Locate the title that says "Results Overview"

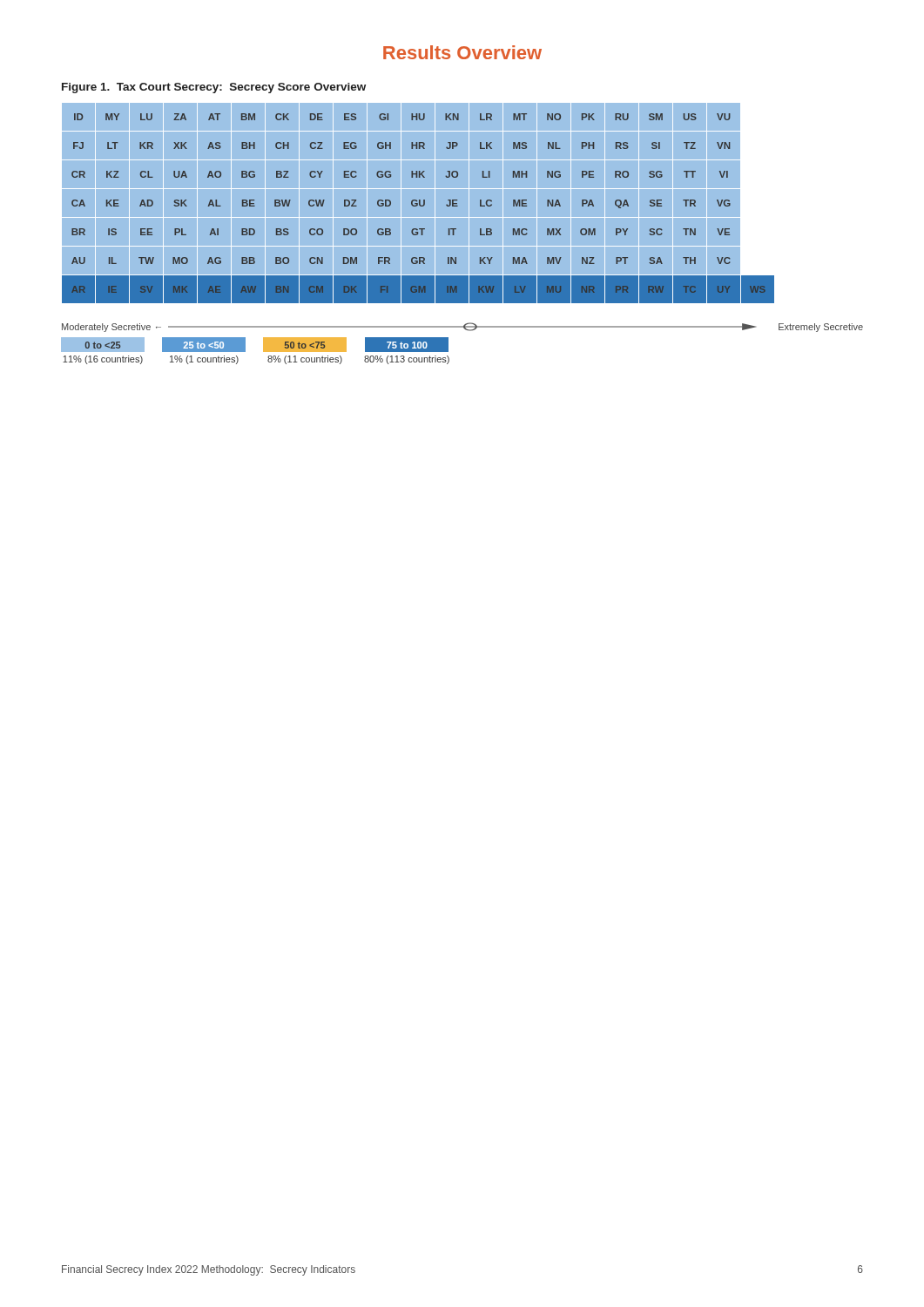pyautogui.click(x=462, y=53)
